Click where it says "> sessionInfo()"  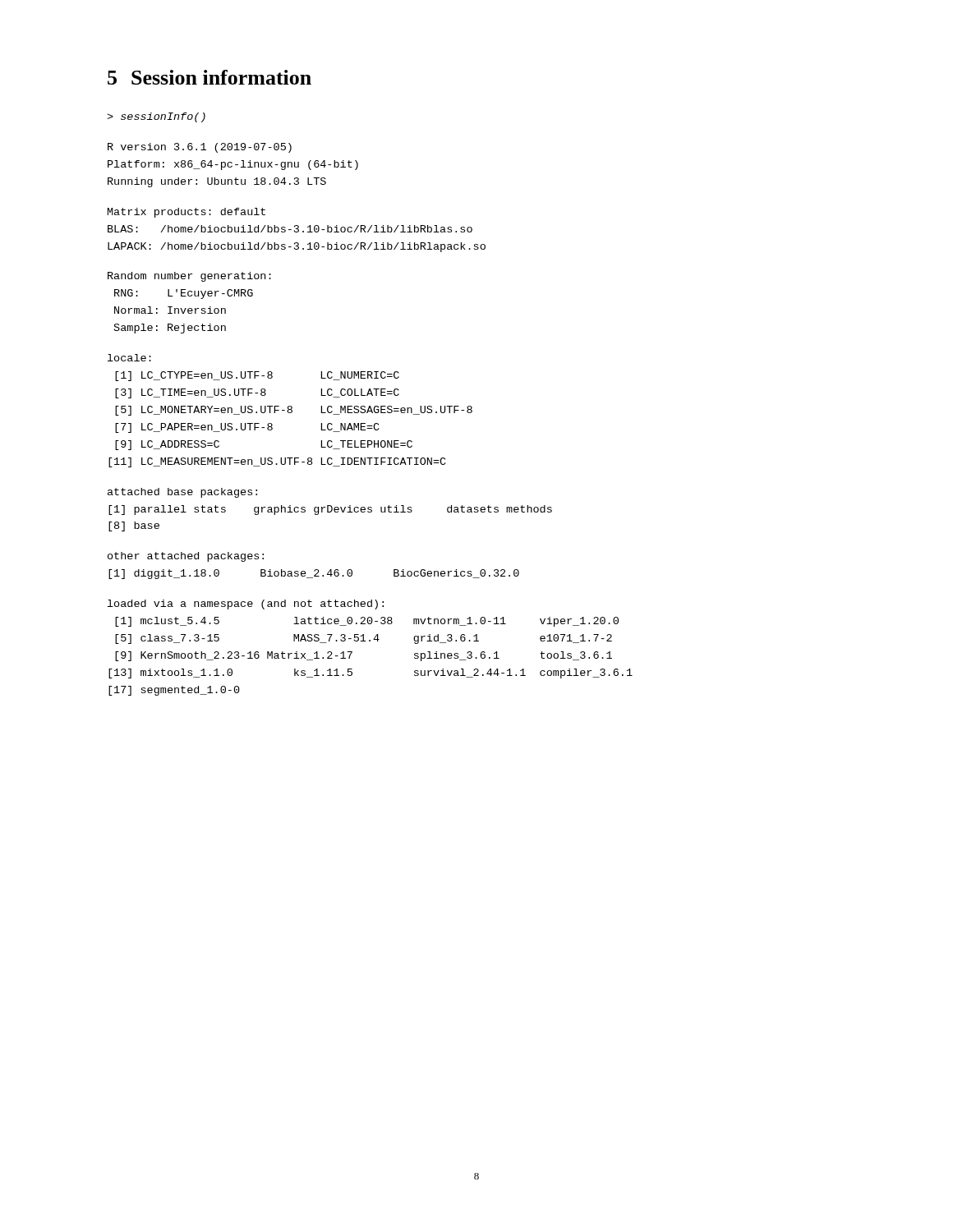[157, 117]
